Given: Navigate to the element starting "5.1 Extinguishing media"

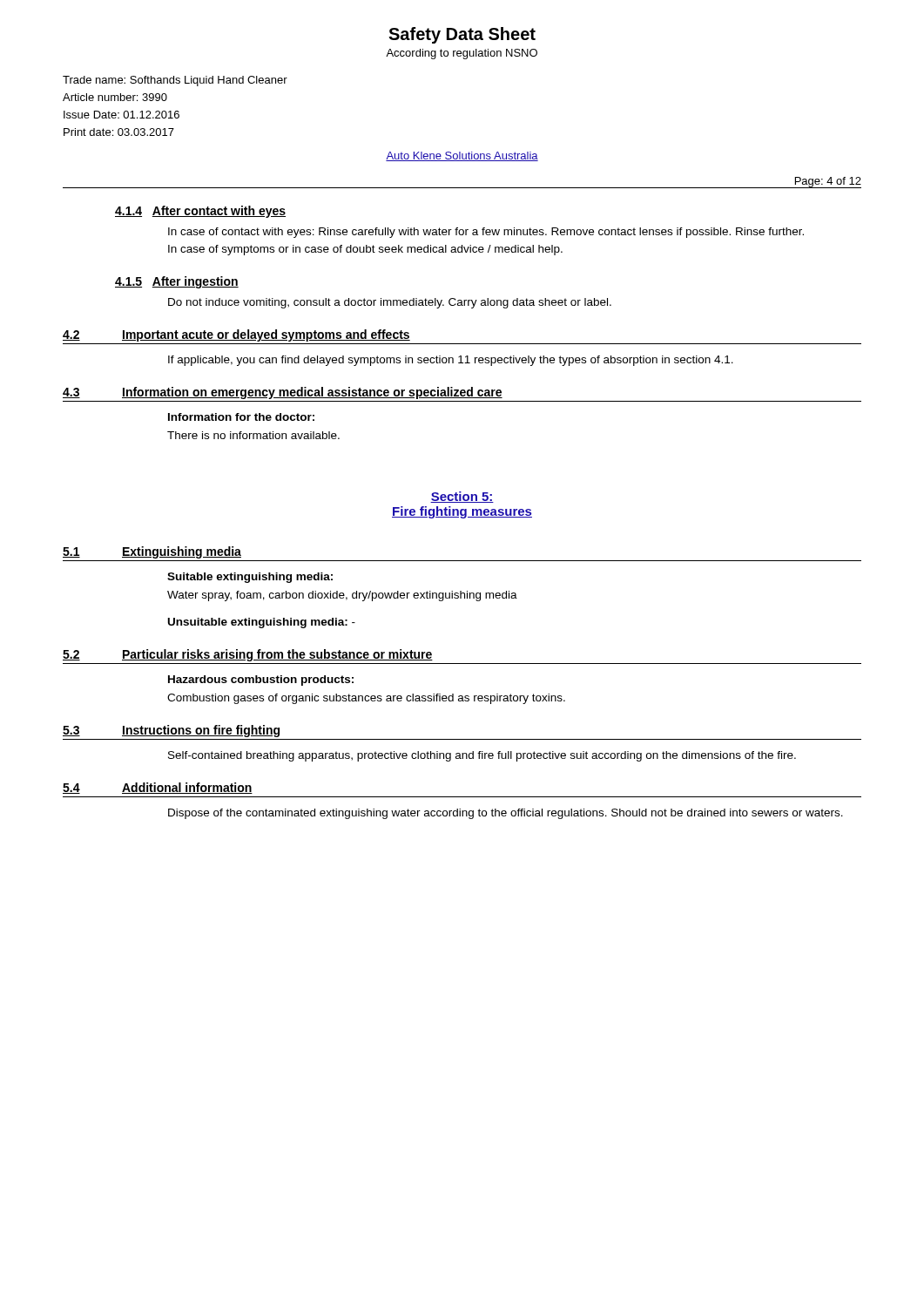Looking at the screenshot, I should 152,552.
